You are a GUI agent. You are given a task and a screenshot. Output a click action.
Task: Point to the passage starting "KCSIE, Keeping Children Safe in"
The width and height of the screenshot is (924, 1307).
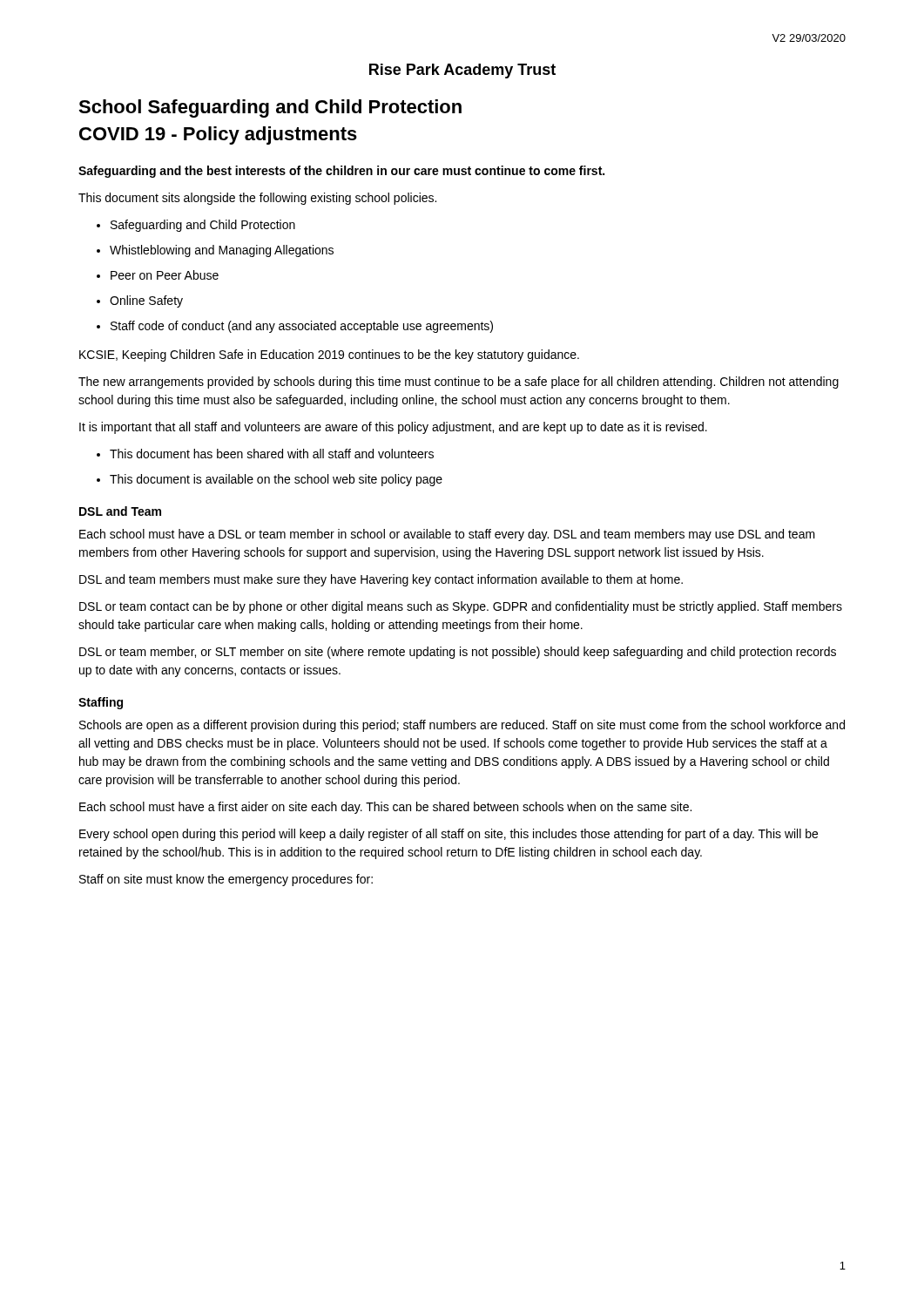pyautogui.click(x=329, y=355)
